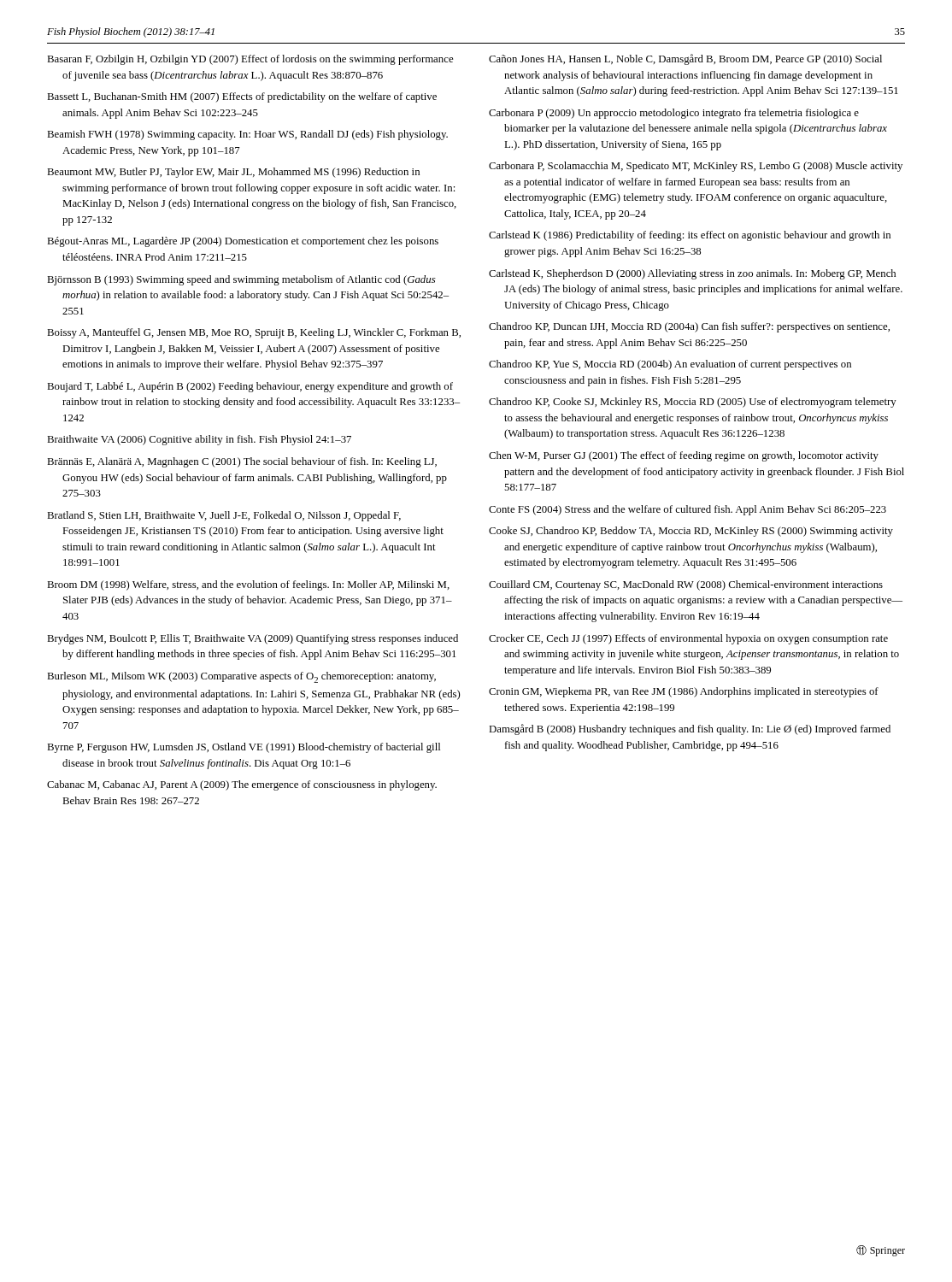The width and height of the screenshot is (952, 1282).
Task: Select the list item containing "Carbonara P (2009)"
Action: [688, 128]
